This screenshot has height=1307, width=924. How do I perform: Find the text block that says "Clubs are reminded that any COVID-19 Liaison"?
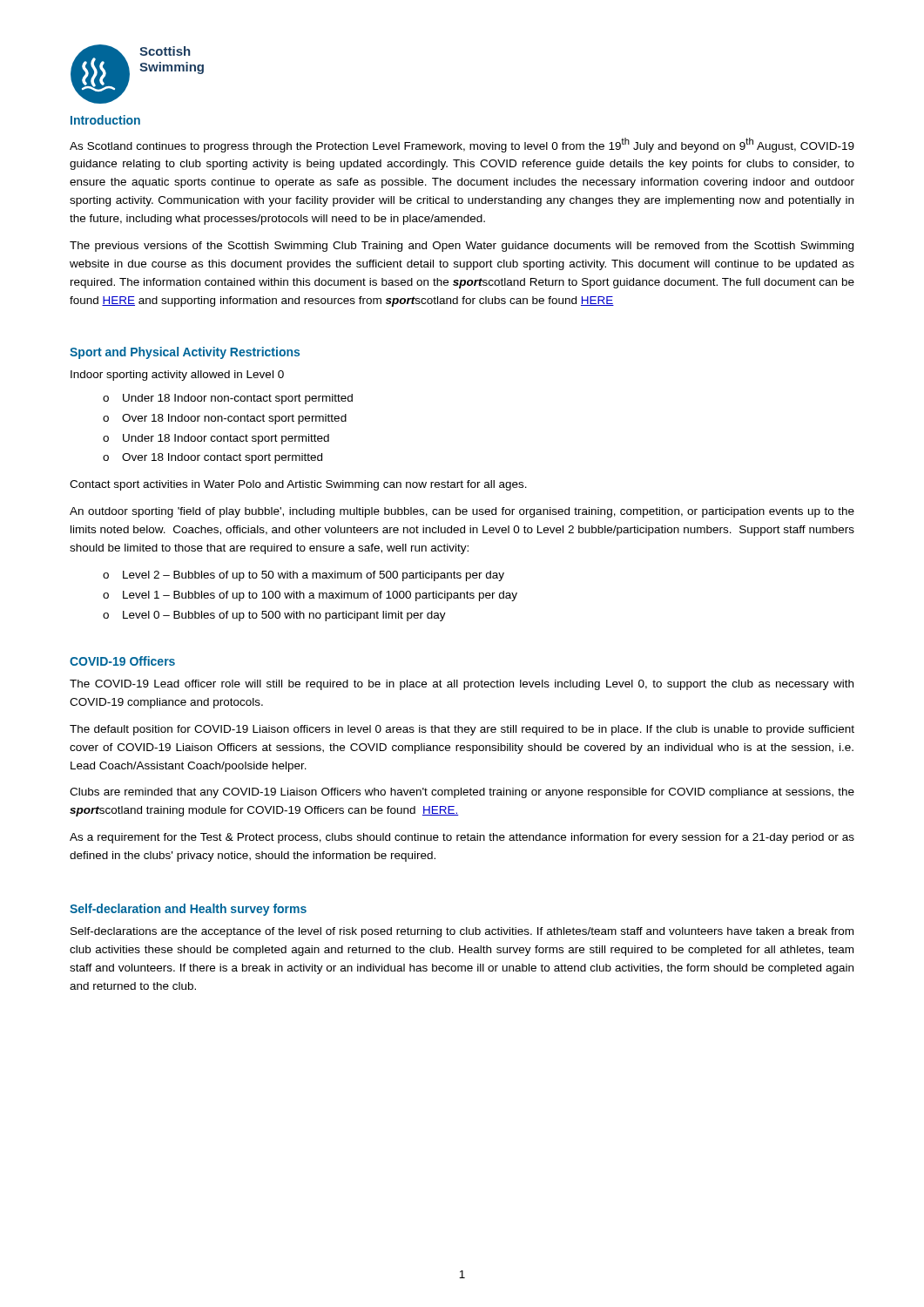click(462, 801)
